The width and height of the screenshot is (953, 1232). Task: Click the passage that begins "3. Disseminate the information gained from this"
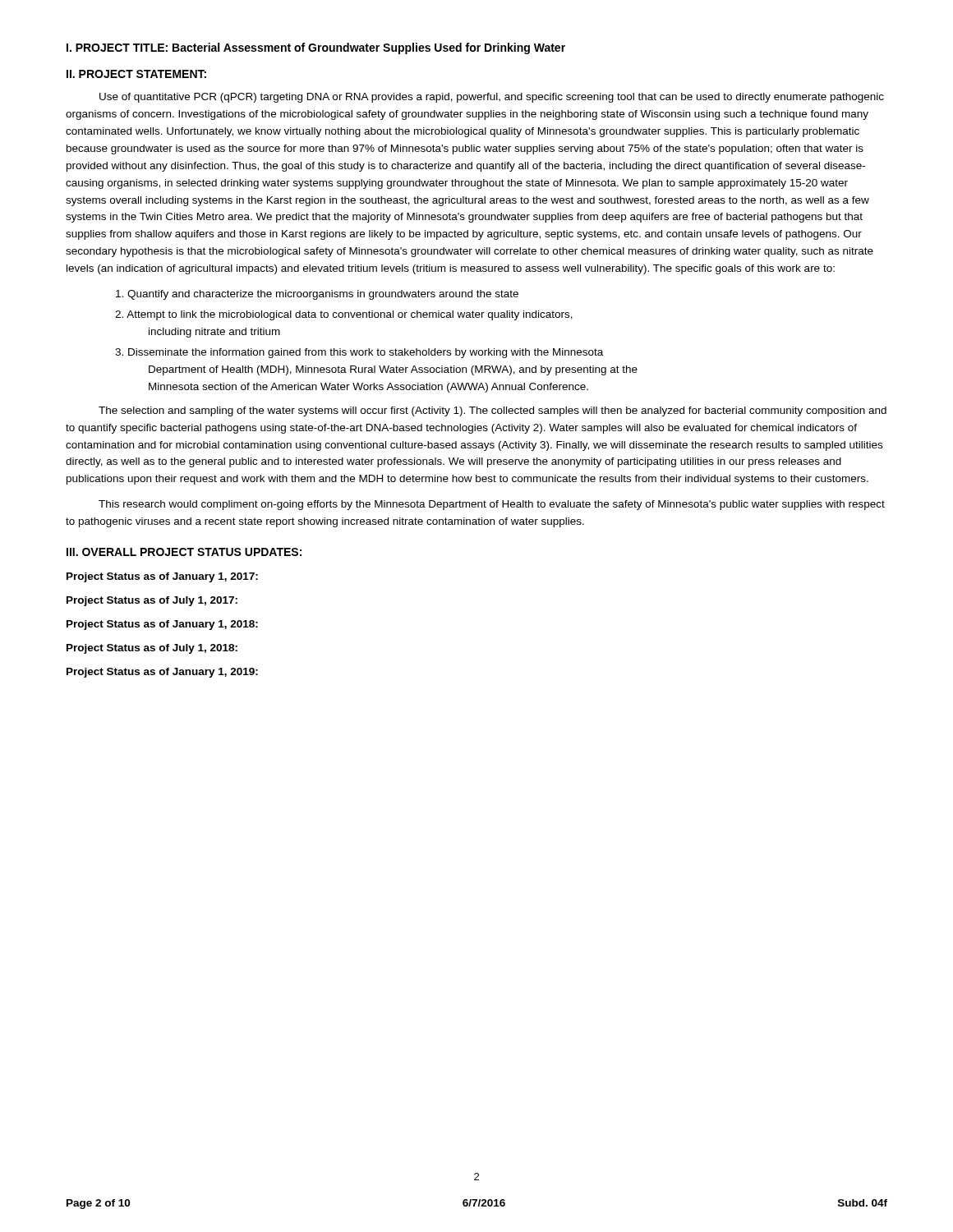[376, 369]
